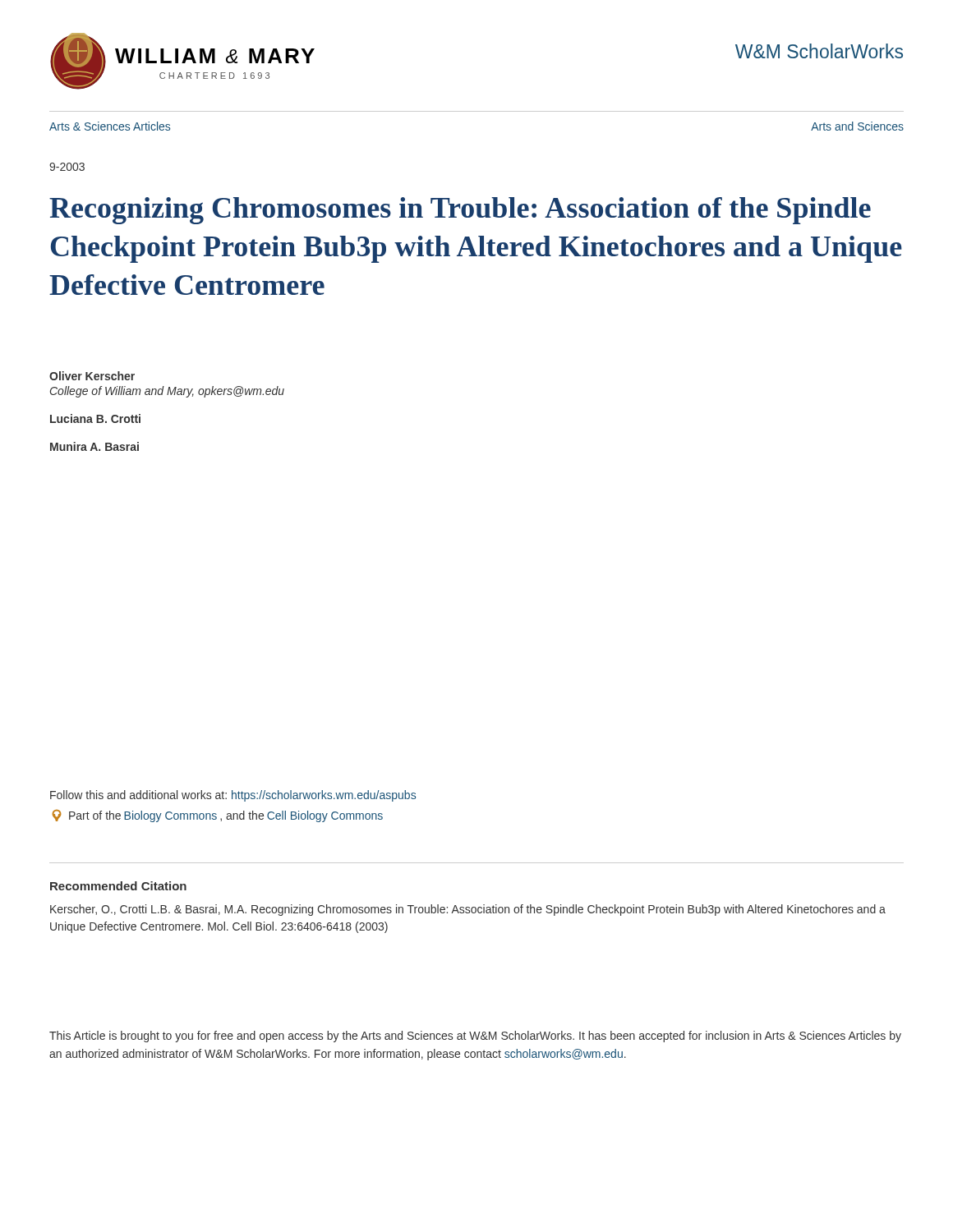Screen dimensions: 1232x953
Task: Where is the passage that starts "Oliver Kerscher College of William and"?
Action: pyautogui.click(x=167, y=384)
